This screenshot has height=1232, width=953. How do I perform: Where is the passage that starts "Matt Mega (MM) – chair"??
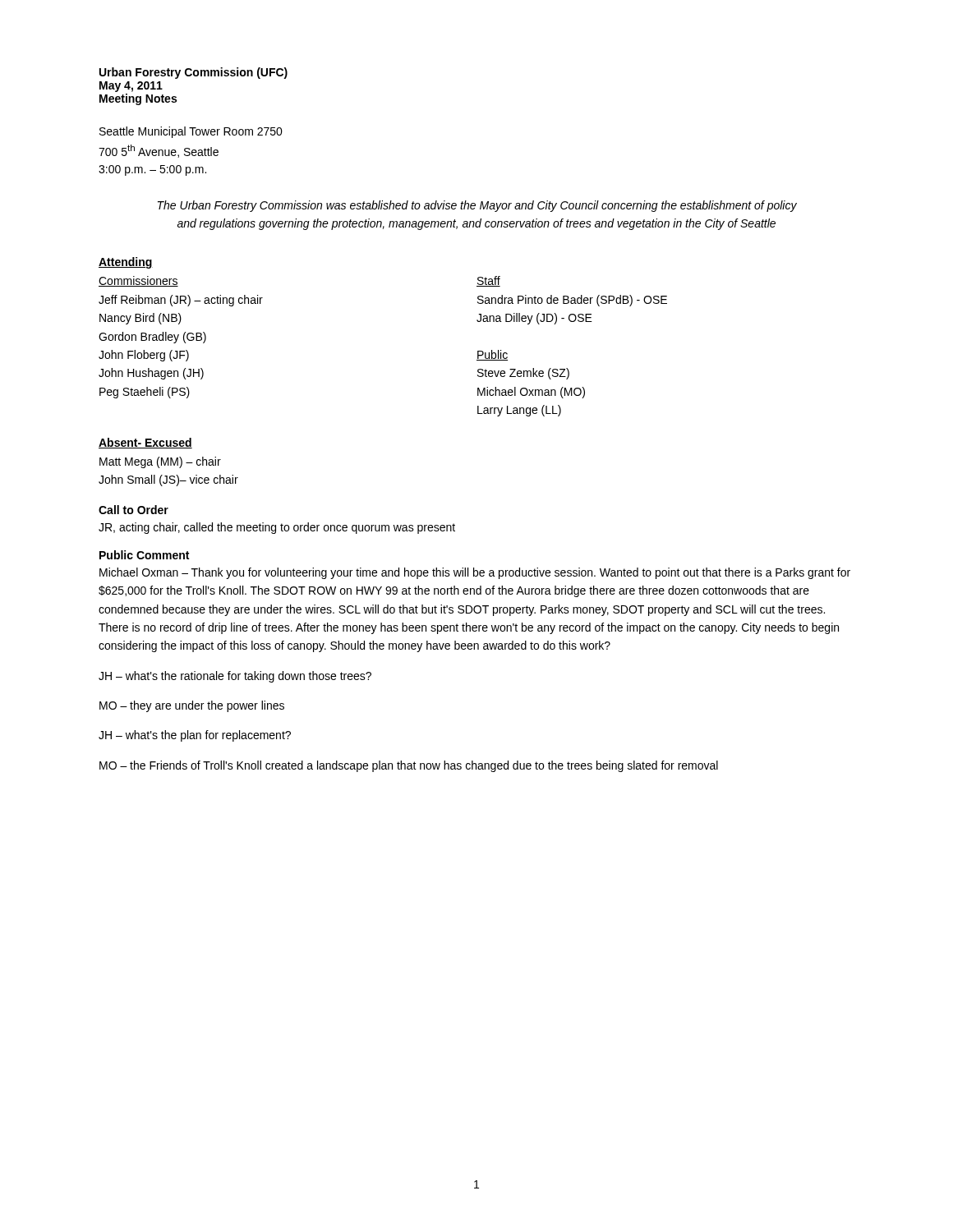click(x=168, y=470)
